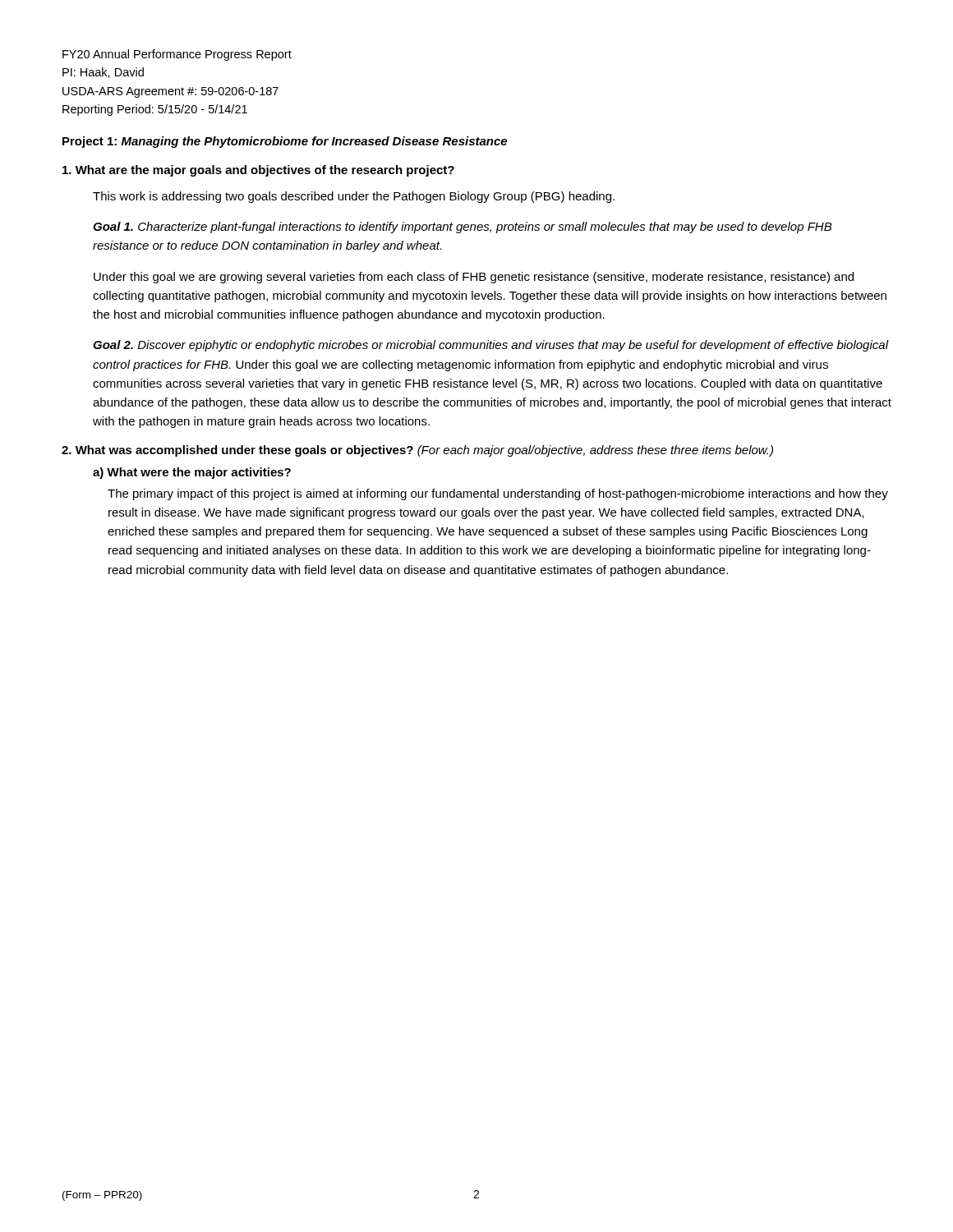Navigate to the region starting "1. What are"
The image size is (953, 1232).
[258, 169]
